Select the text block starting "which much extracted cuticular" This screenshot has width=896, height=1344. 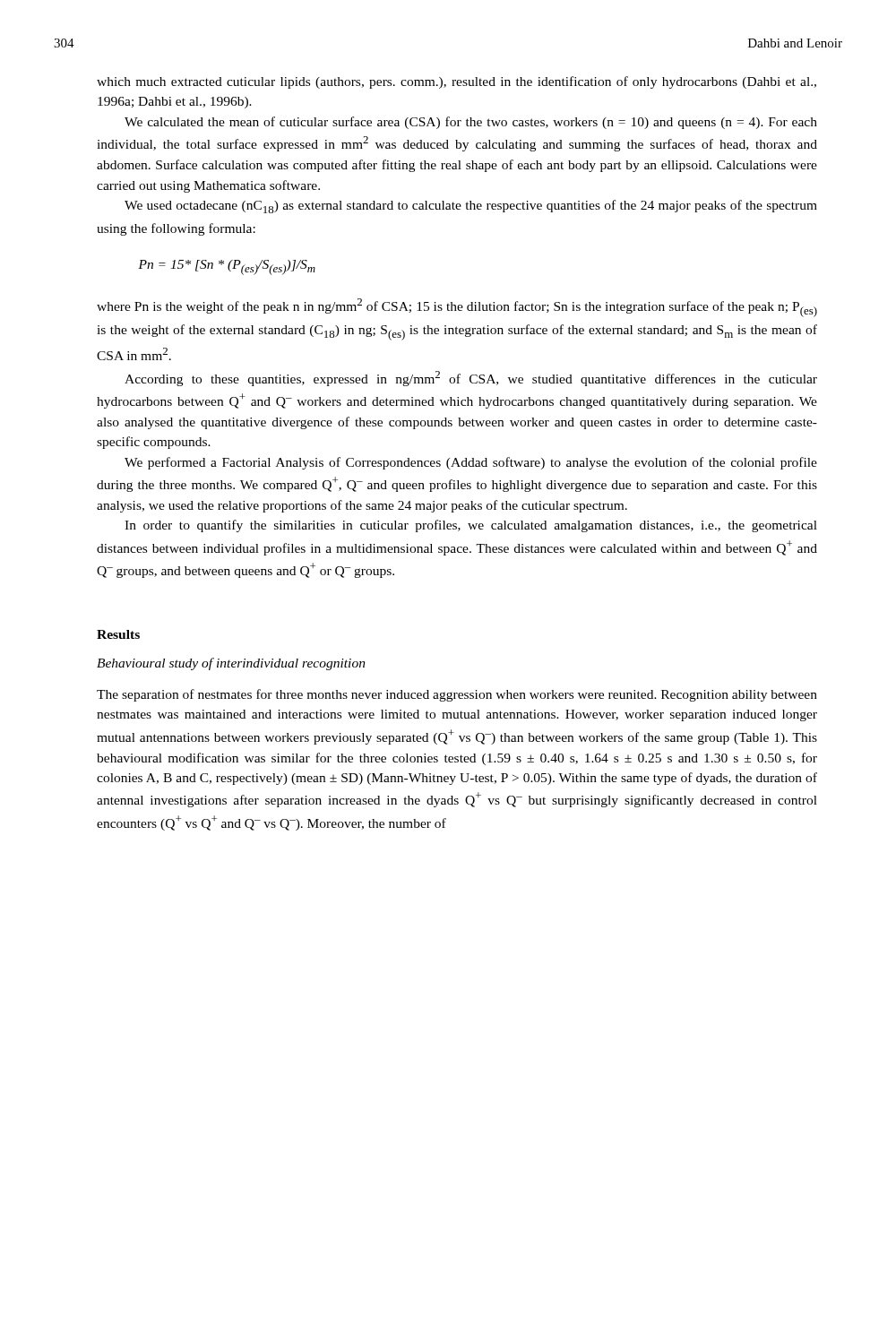point(457,92)
